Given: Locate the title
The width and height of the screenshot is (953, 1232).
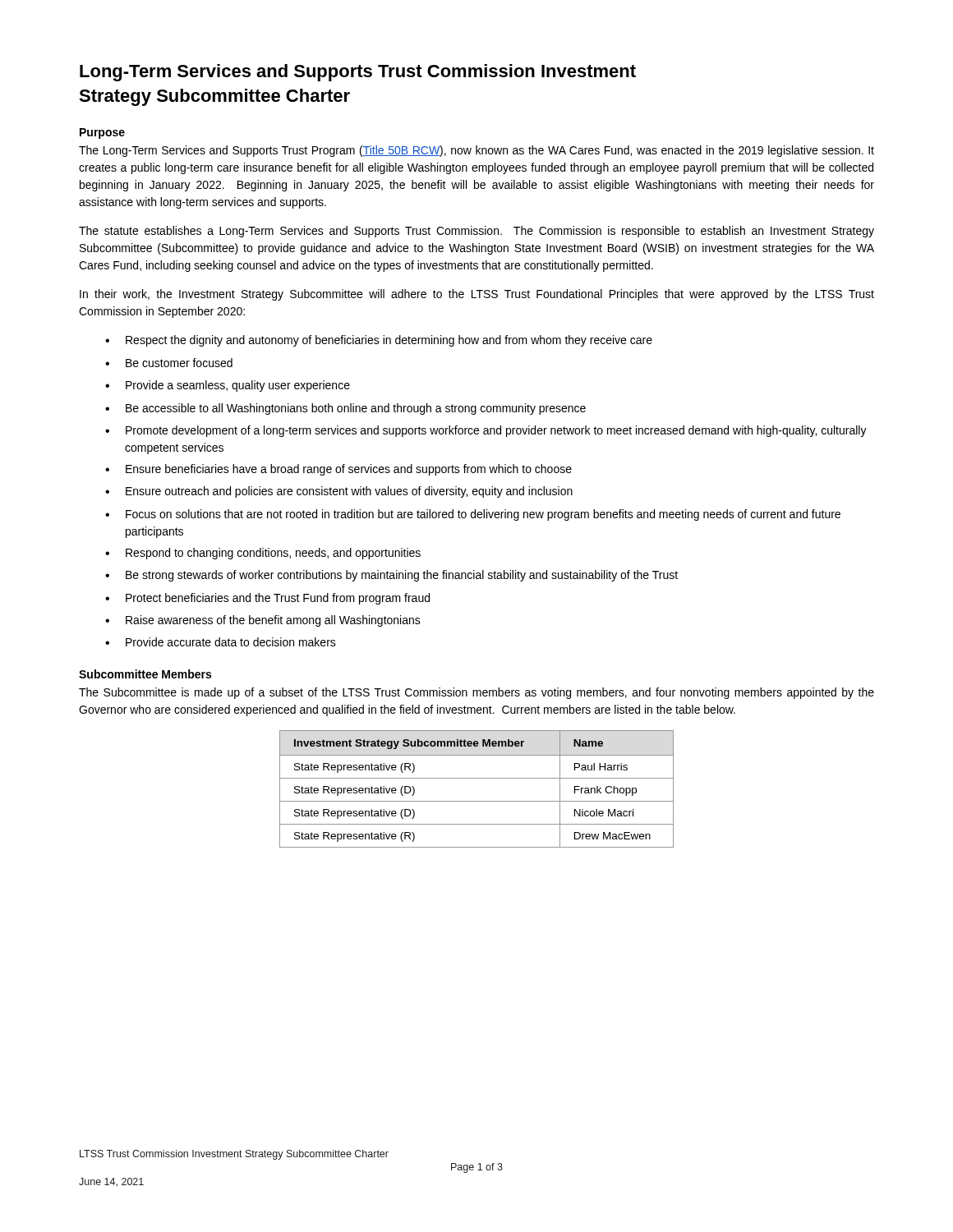Looking at the screenshot, I should click(357, 83).
